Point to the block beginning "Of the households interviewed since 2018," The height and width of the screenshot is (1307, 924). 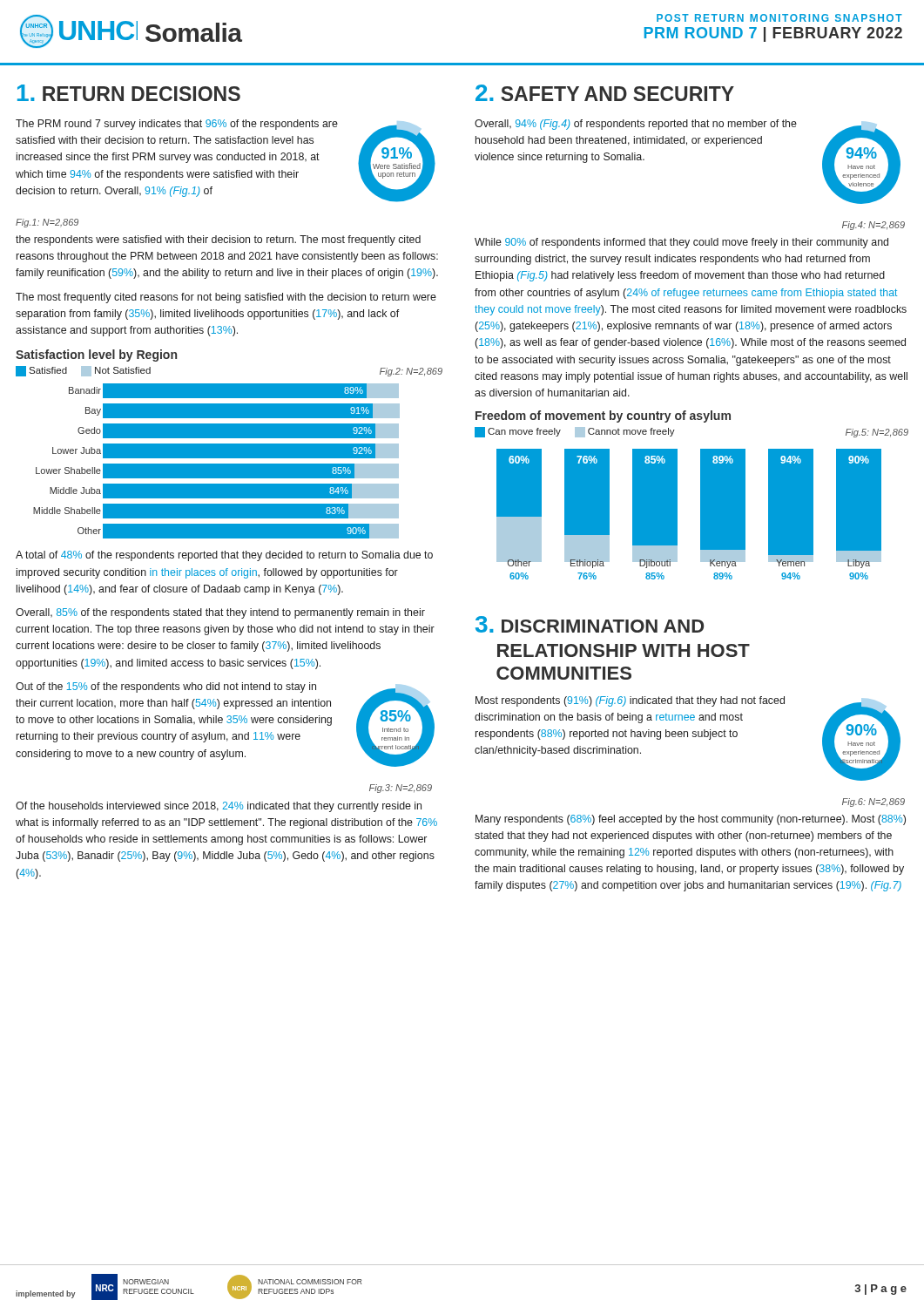pos(227,839)
